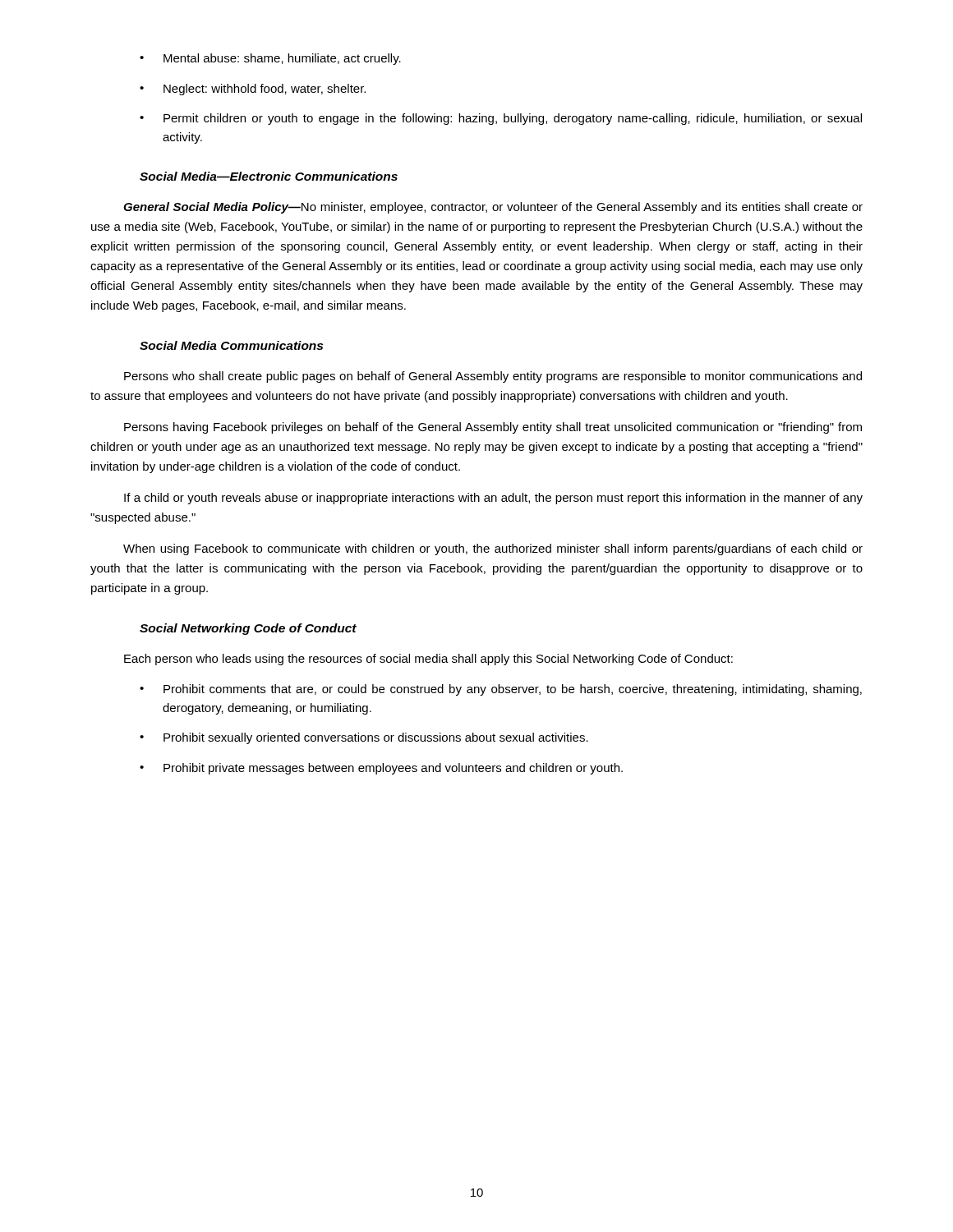This screenshot has height=1232, width=953.
Task: Locate the list item with the text "• Mental abuse: shame, humiliate, act cruelly."
Action: [x=270, y=59]
